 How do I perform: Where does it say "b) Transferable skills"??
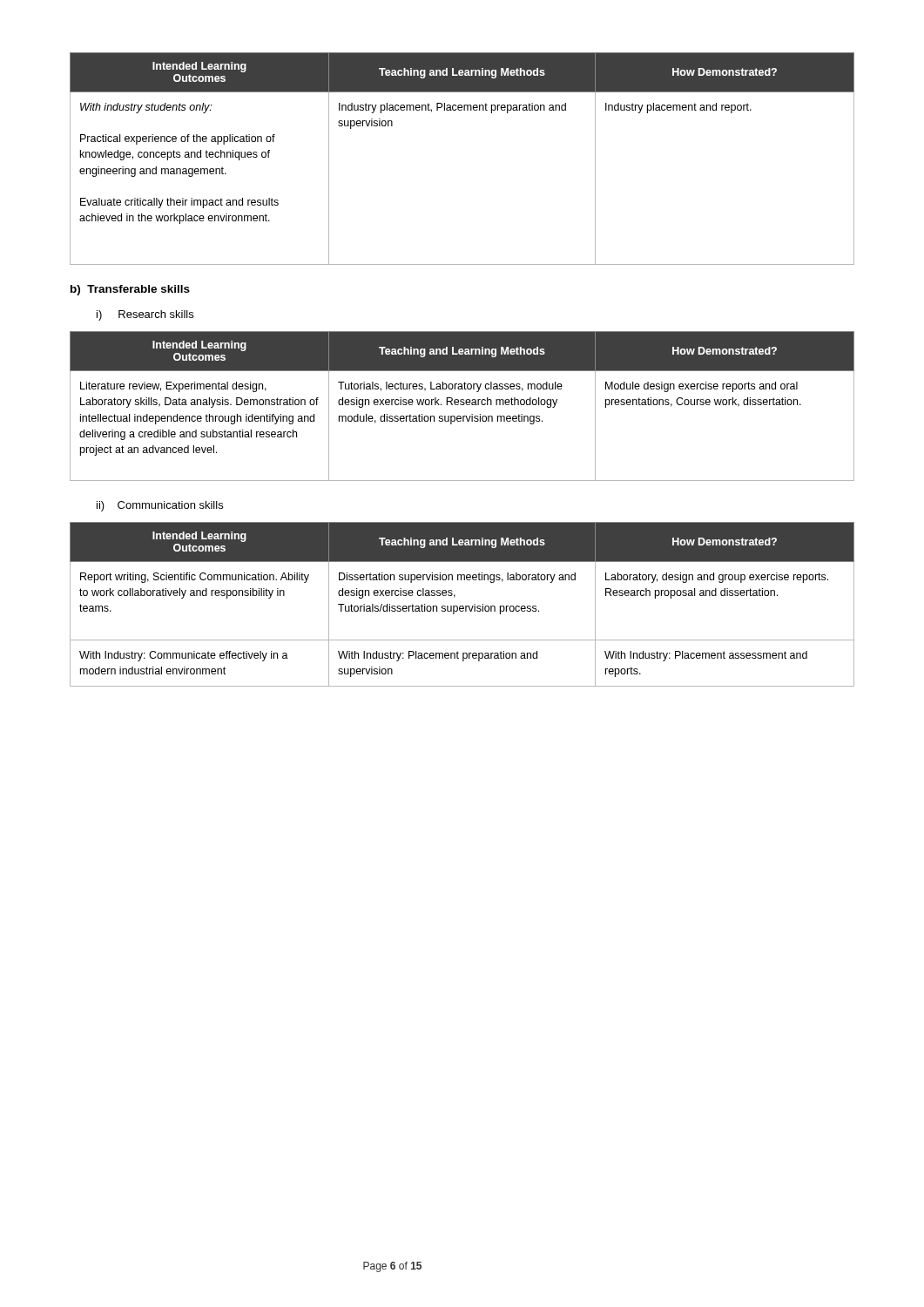coord(130,289)
